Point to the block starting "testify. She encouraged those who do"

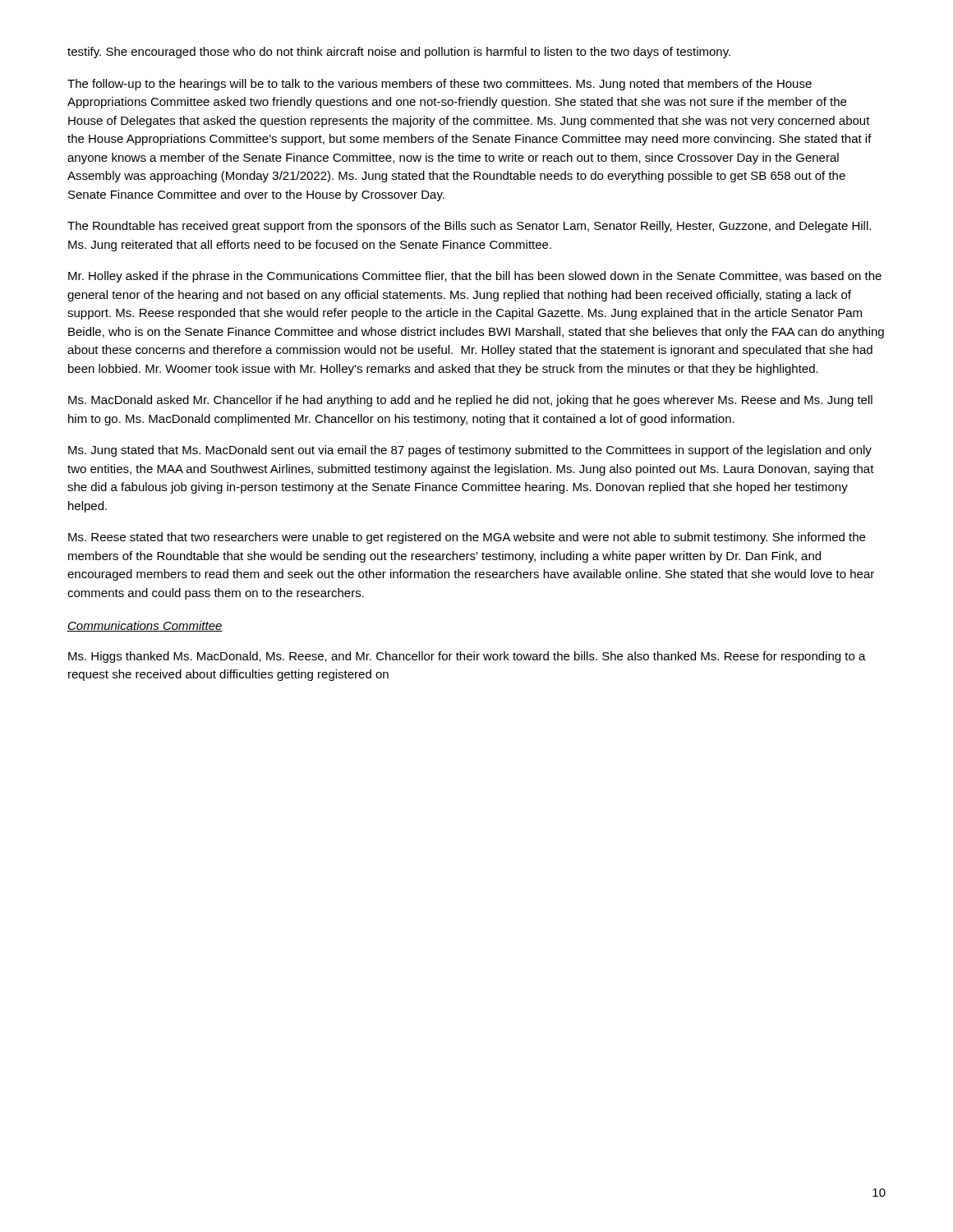point(399,51)
